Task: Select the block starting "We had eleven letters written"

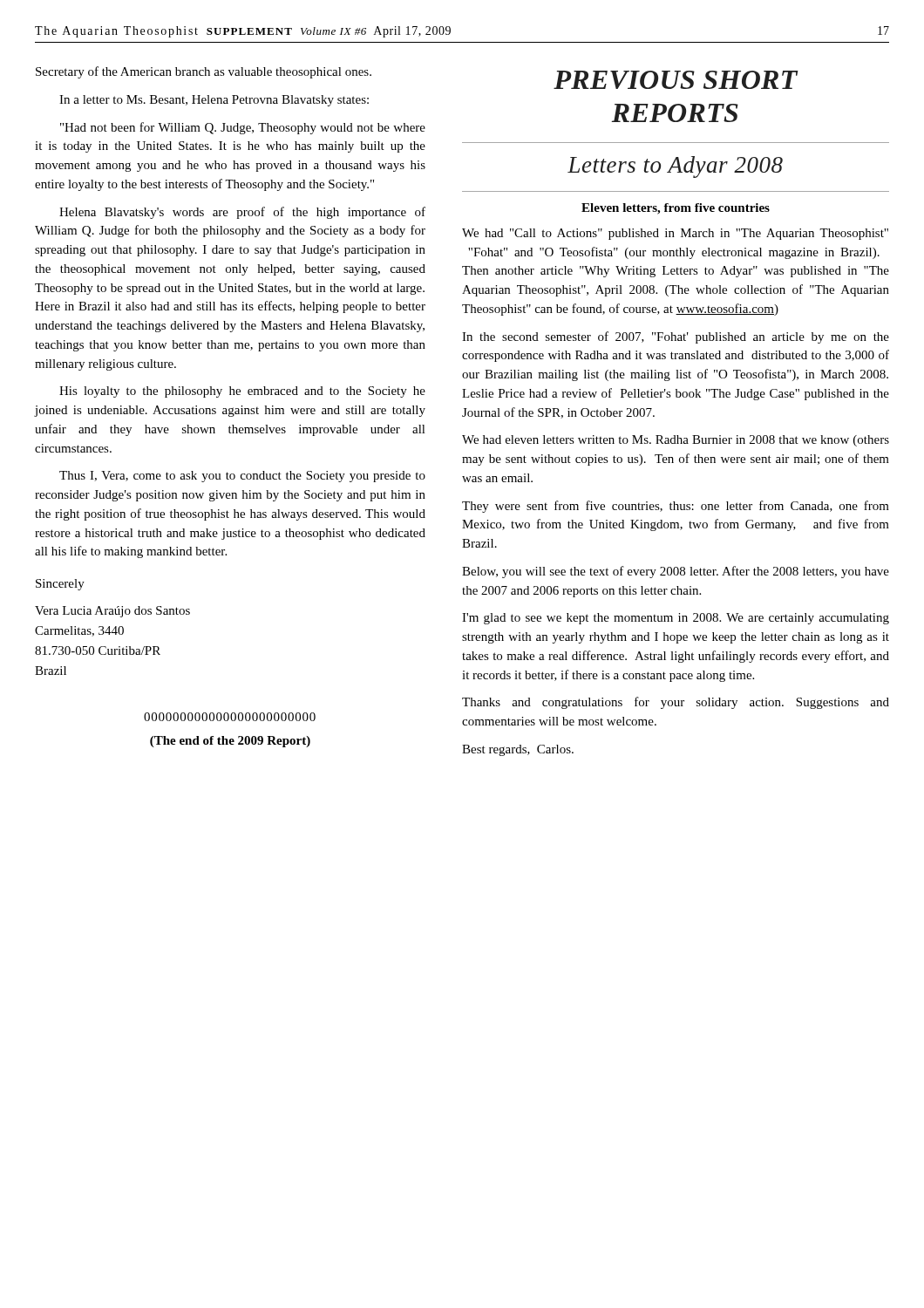Action: click(676, 459)
